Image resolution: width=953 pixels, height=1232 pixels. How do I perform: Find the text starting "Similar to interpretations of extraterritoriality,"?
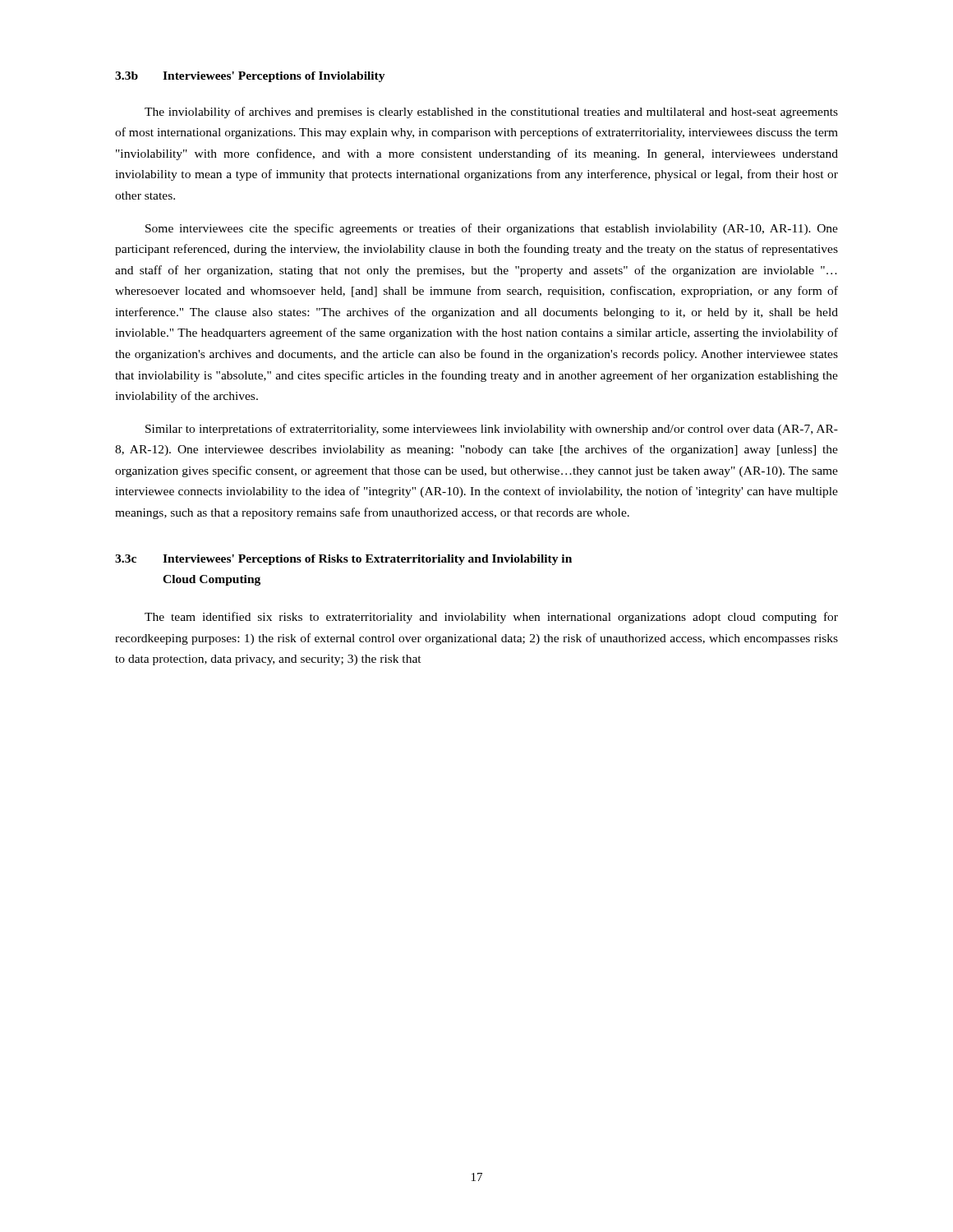(476, 470)
